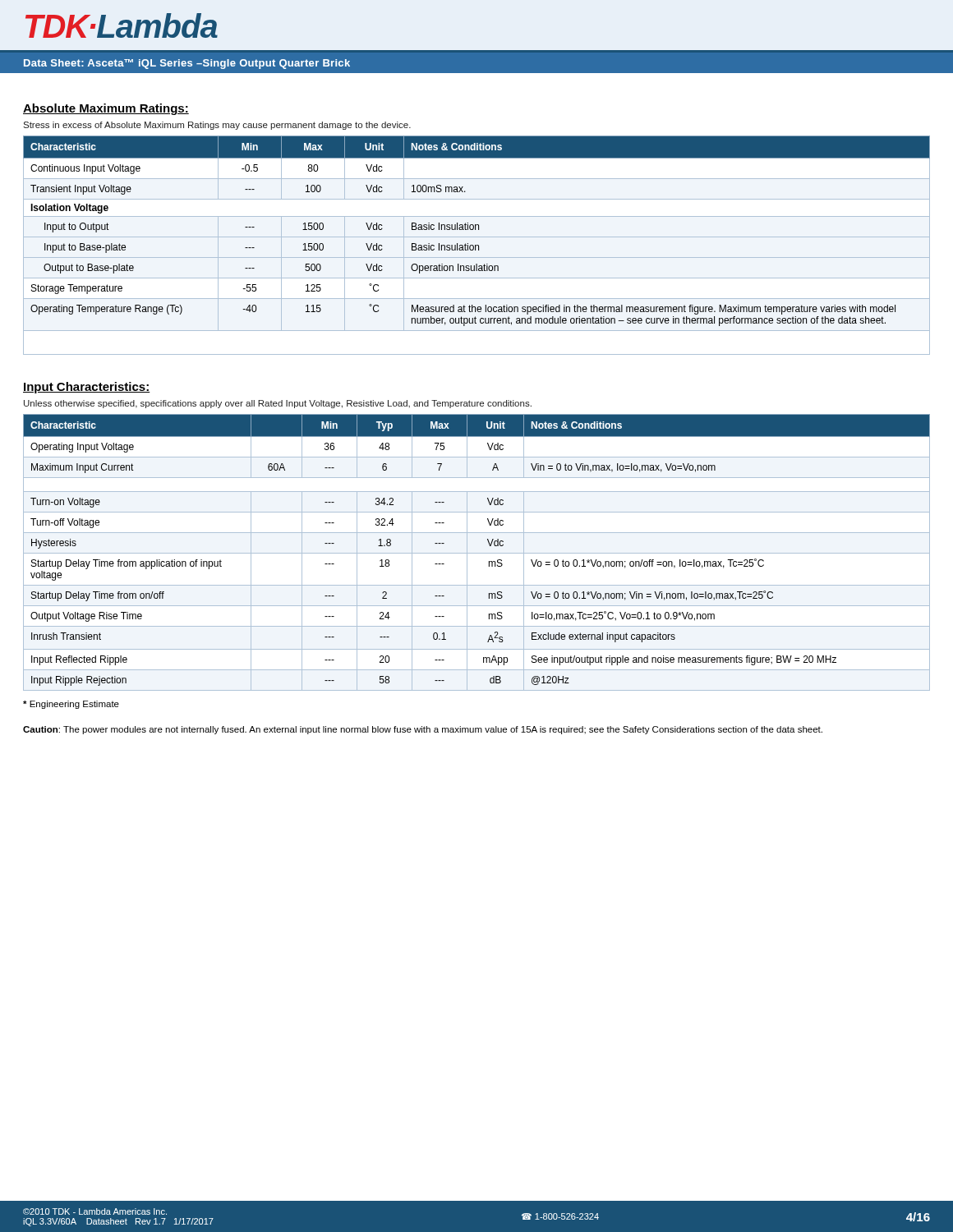Click on the table containing "Measured at the location specified"
Image resolution: width=953 pixels, height=1232 pixels.
476,245
